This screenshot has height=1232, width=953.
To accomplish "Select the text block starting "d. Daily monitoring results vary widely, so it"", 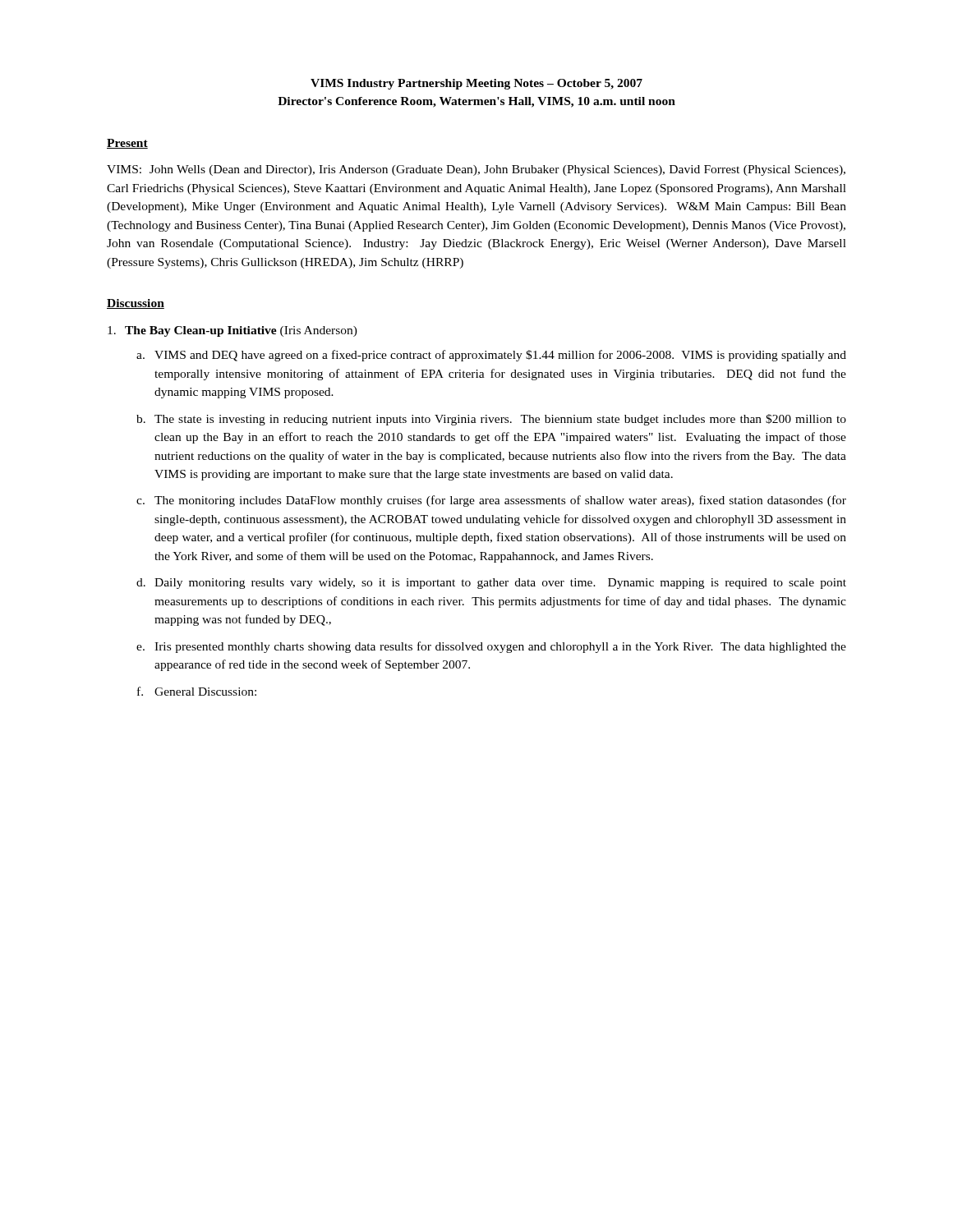I will [491, 601].
